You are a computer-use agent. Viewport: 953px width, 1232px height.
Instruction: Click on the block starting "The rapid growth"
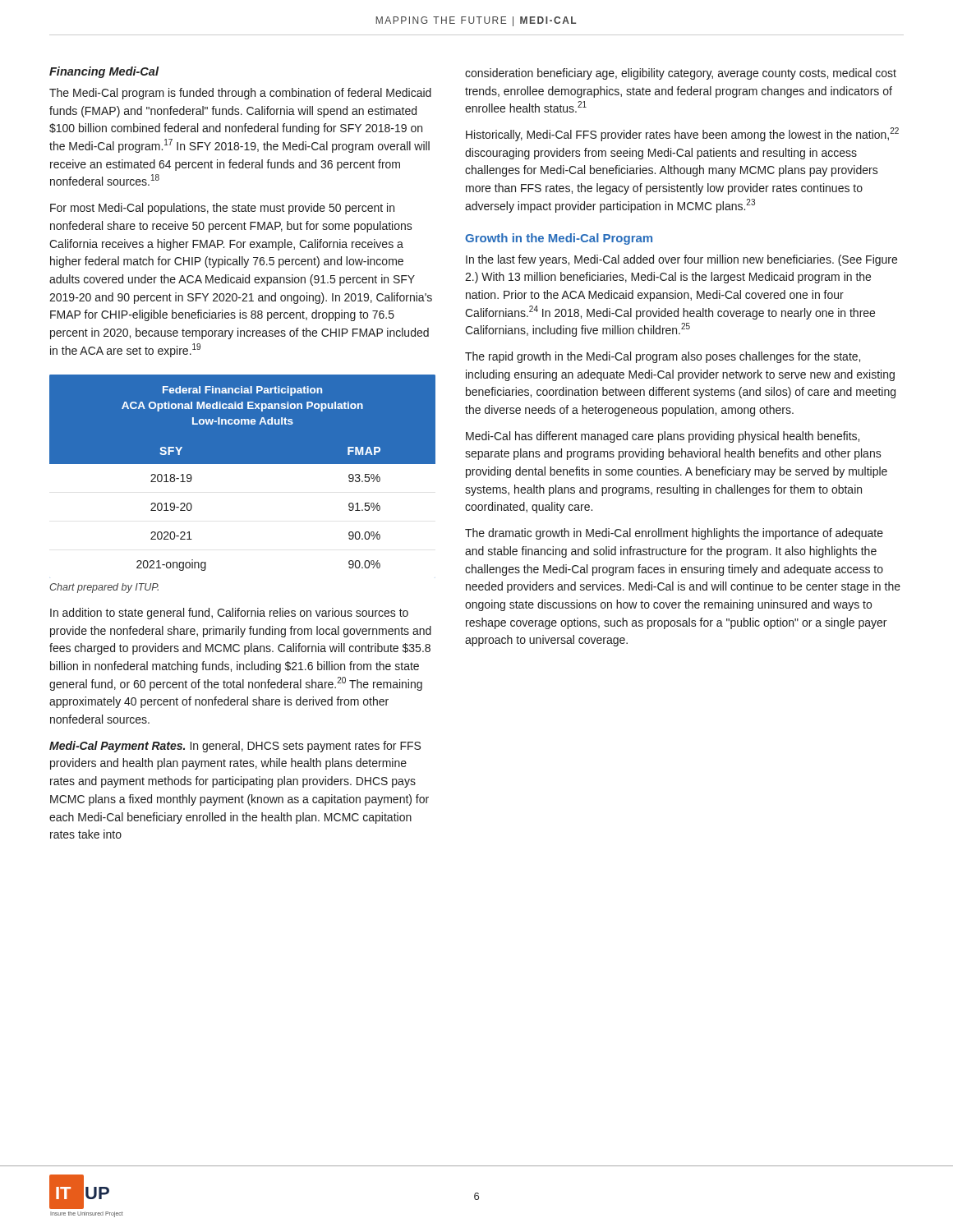[x=684, y=384]
